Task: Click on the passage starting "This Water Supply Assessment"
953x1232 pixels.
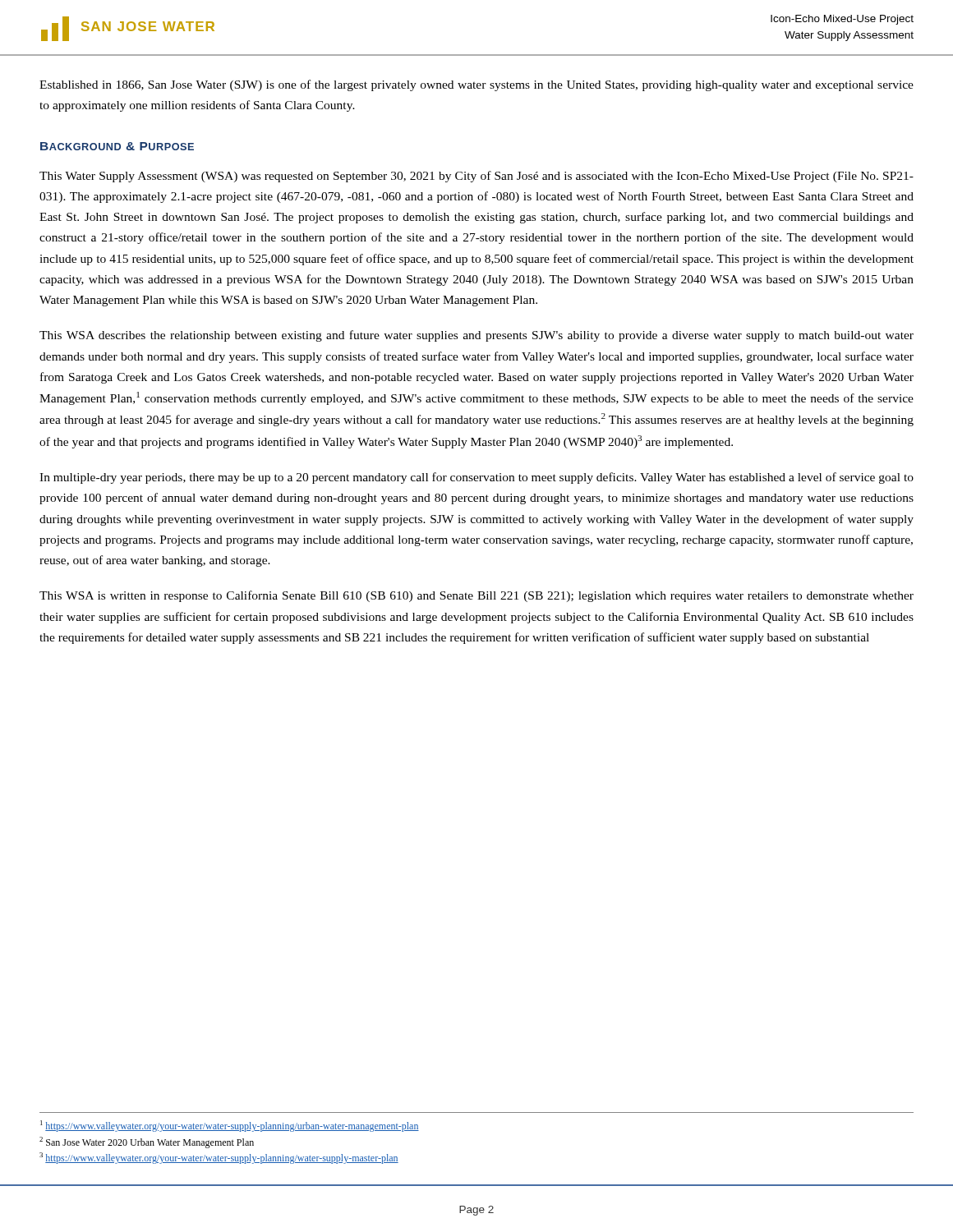Action: coord(476,237)
